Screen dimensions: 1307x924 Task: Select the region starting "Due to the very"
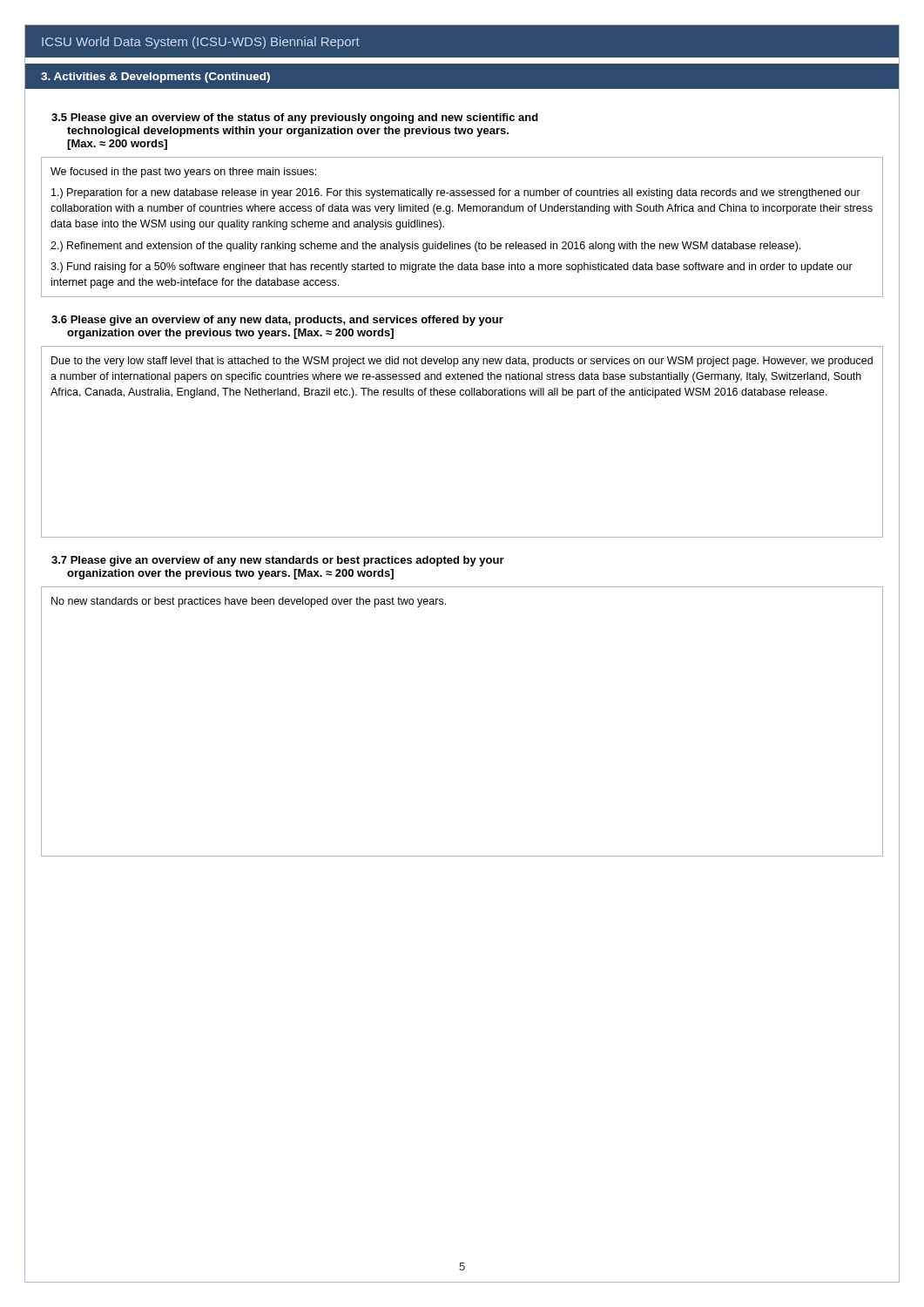pos(462,376)
